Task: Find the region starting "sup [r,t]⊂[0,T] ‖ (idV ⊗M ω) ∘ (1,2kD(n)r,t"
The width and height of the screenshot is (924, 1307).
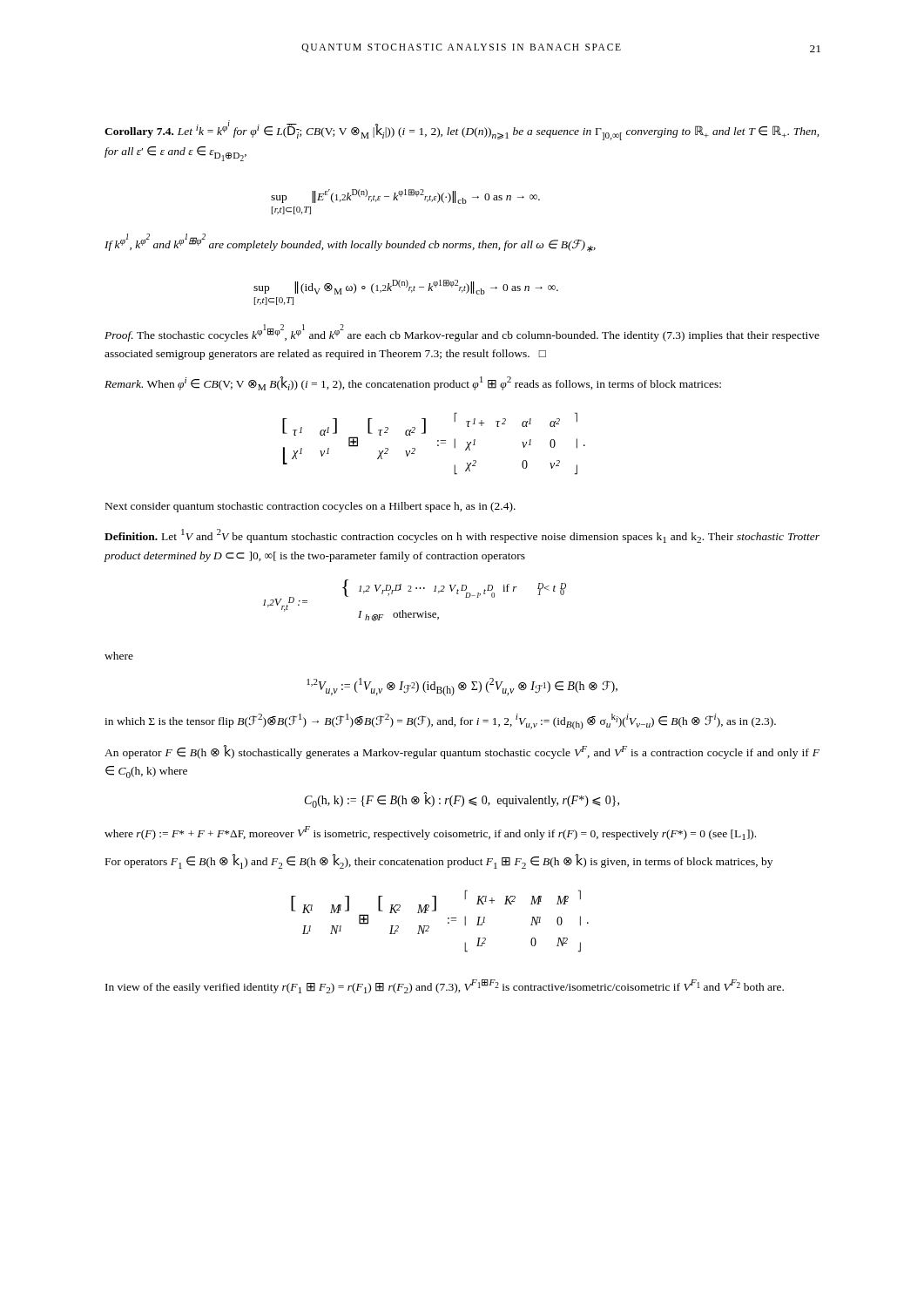Action: tap(462, 285)
